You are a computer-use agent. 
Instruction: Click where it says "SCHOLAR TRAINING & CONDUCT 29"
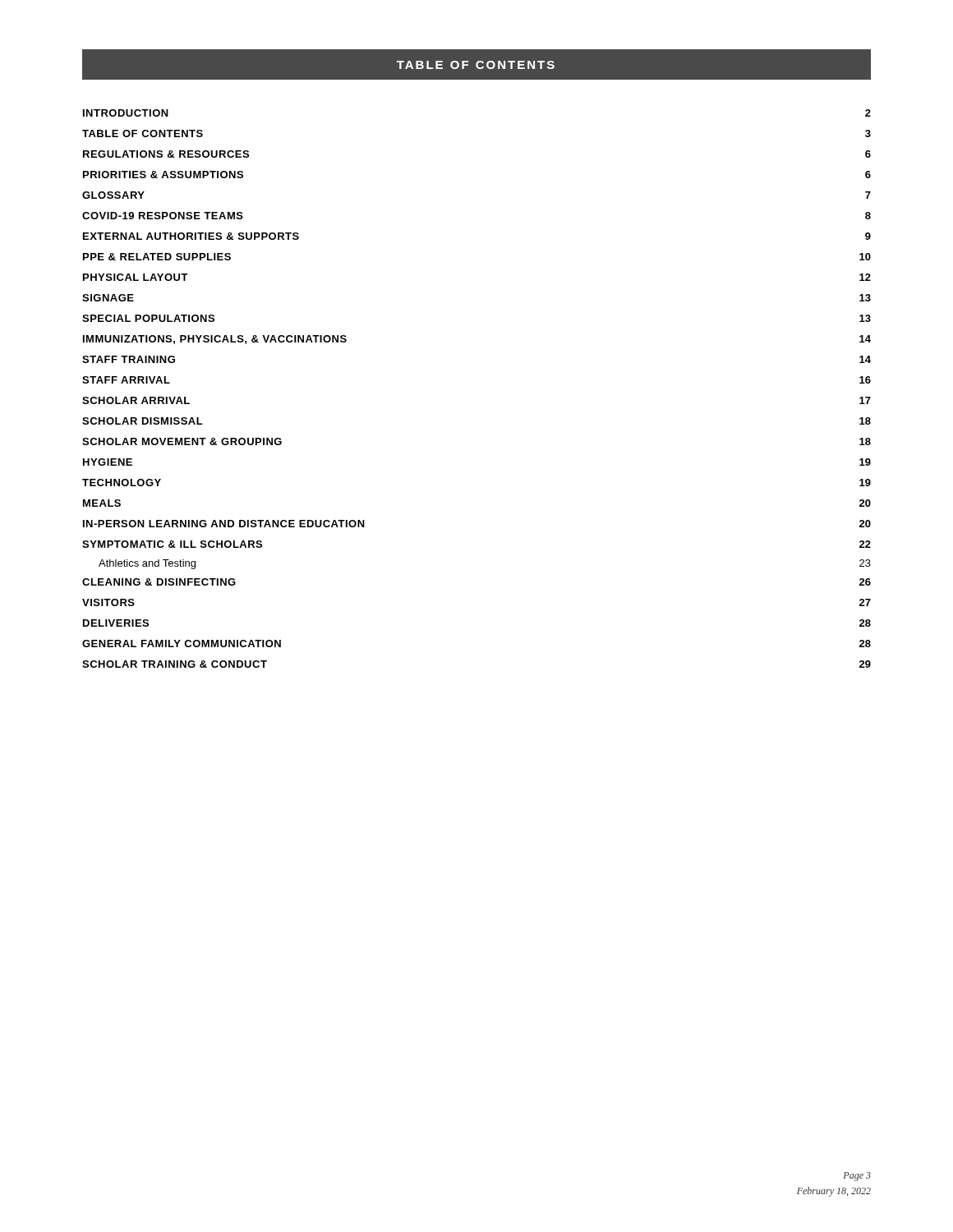[x=171, y=664]
